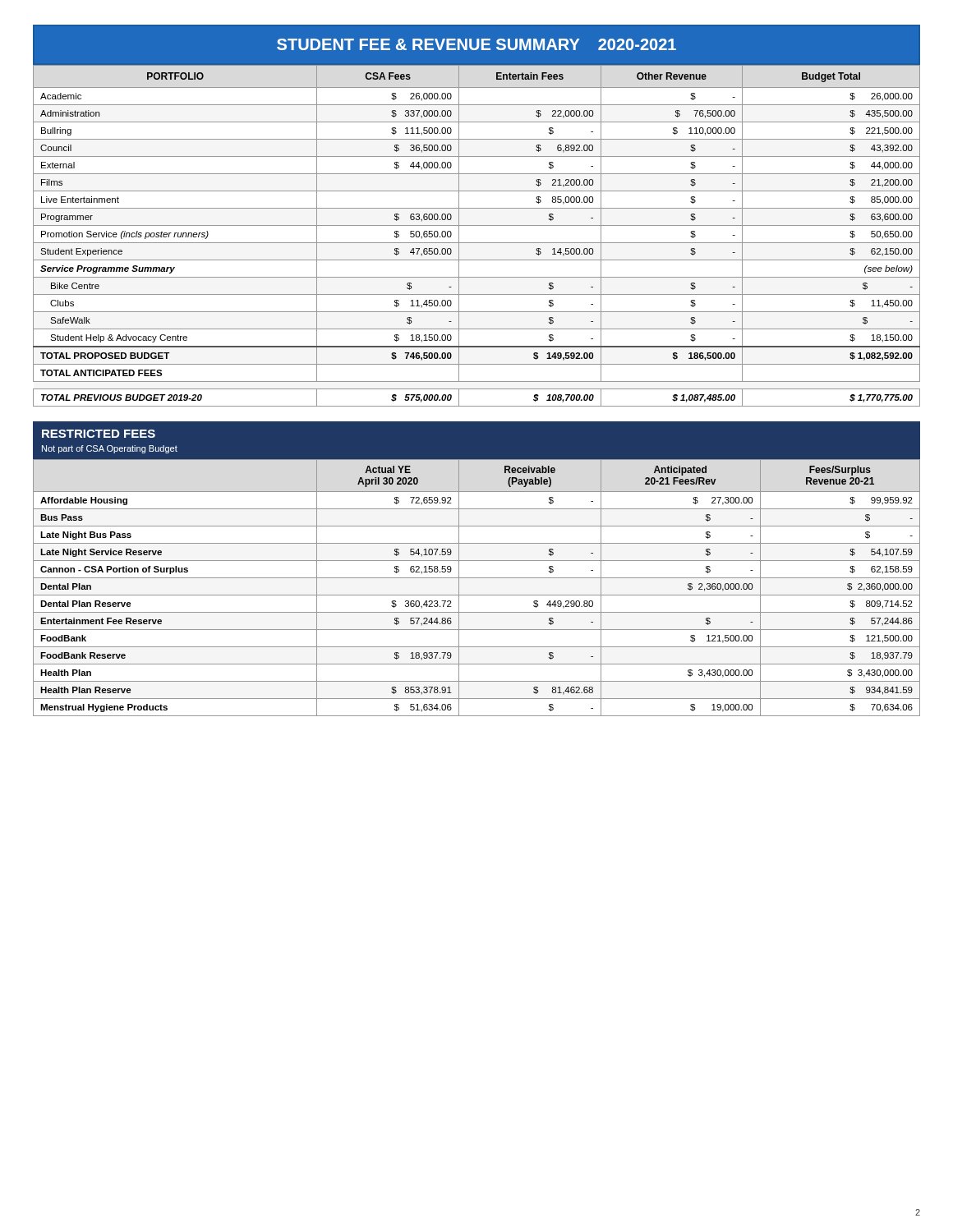Select the table that reads "$ 81,462.68"
Image resolution: width=953 pixels, height=1232 pixels.
[476, 588]
